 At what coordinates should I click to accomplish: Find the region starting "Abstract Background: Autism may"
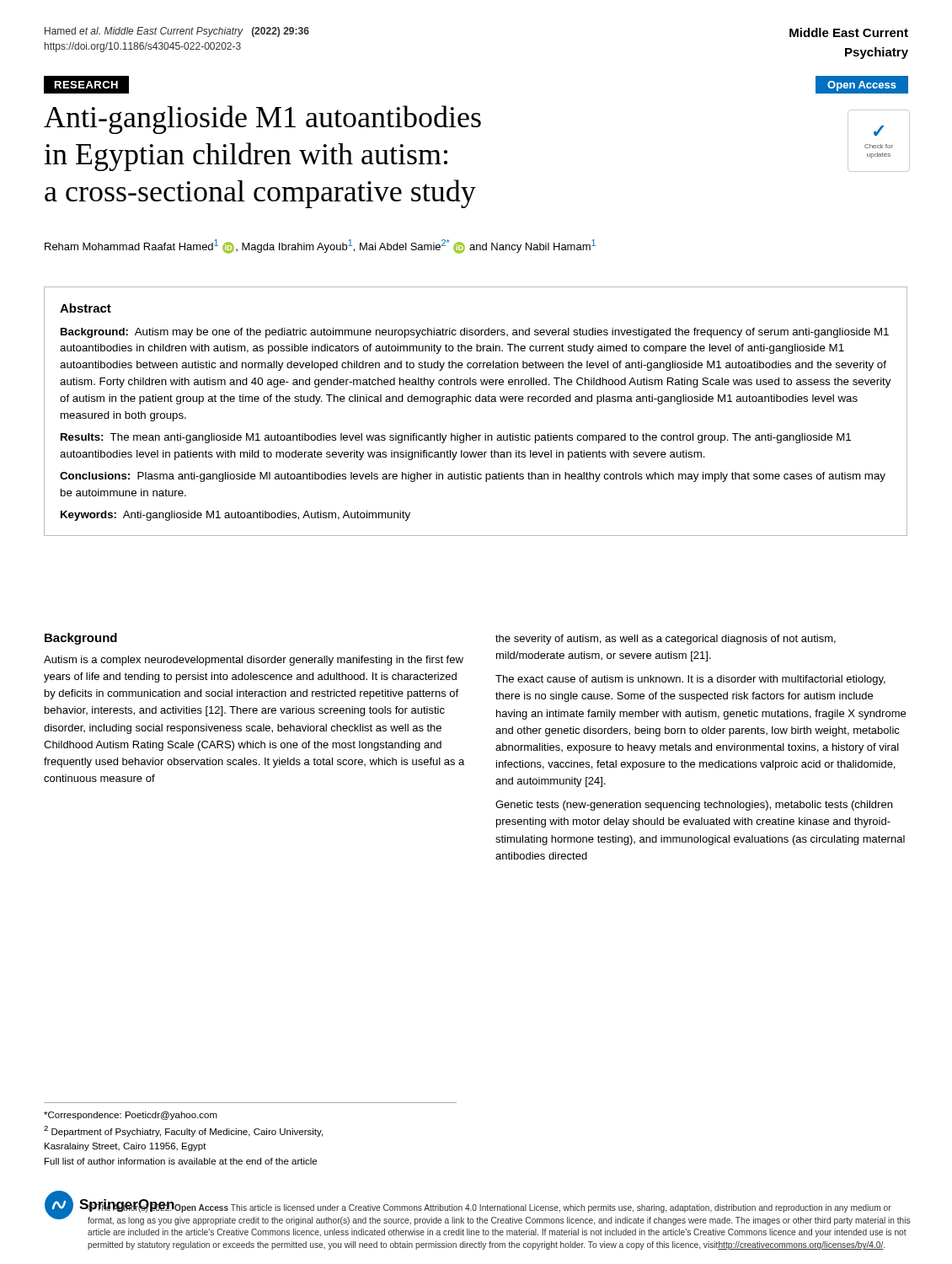click(x=476, y=411)
